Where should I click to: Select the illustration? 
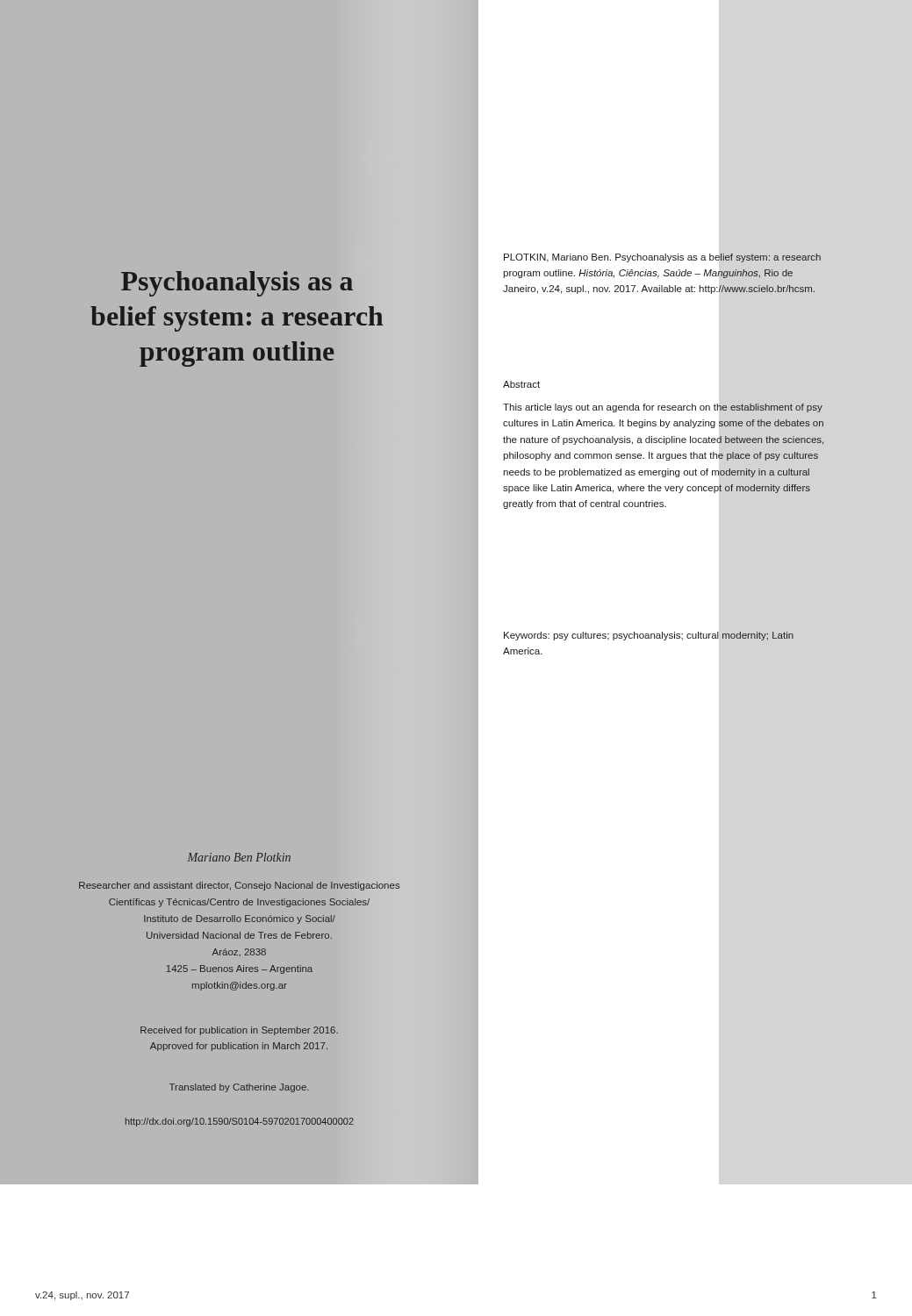pos(239,592)
